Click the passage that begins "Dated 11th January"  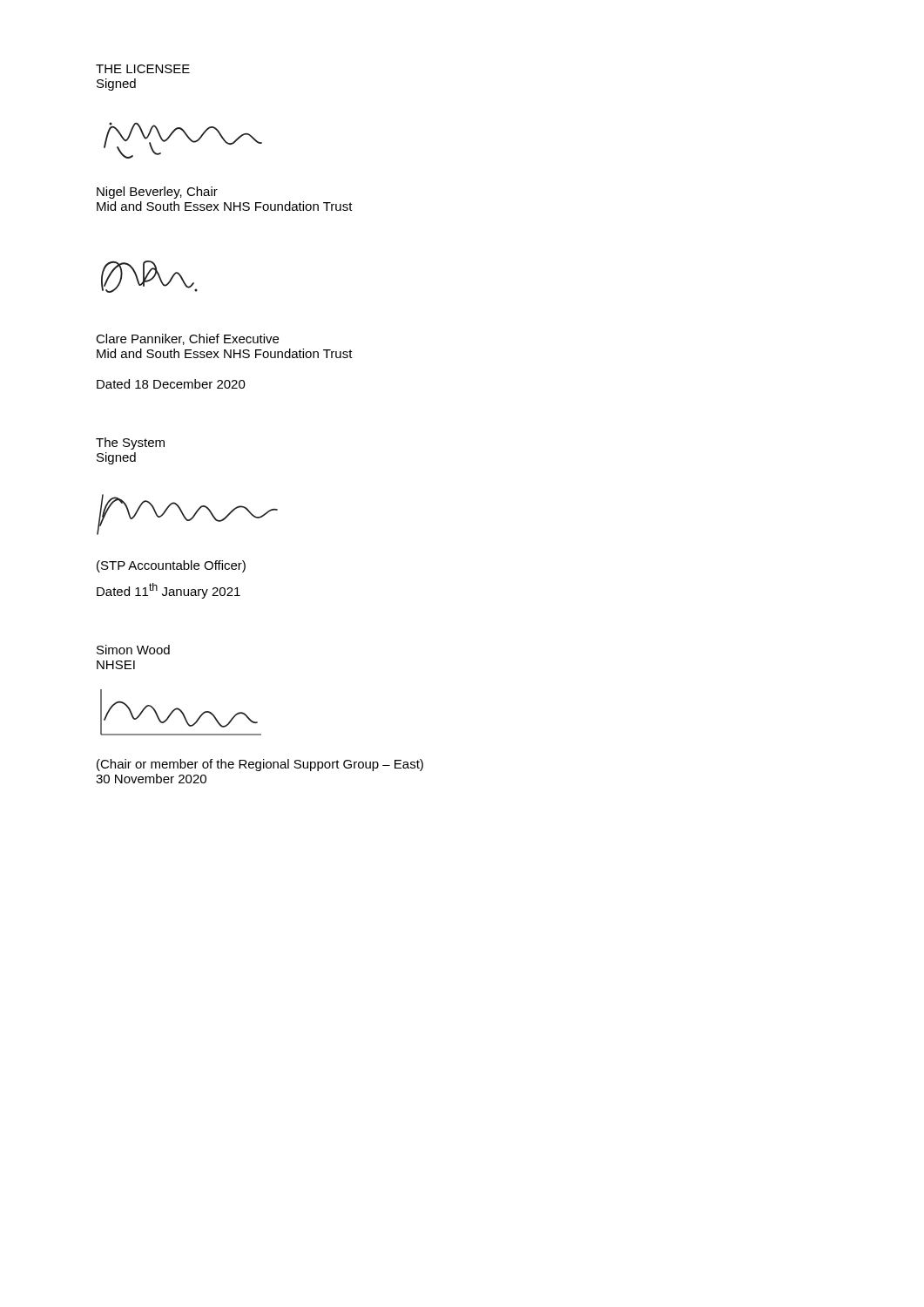pos(168,590)
